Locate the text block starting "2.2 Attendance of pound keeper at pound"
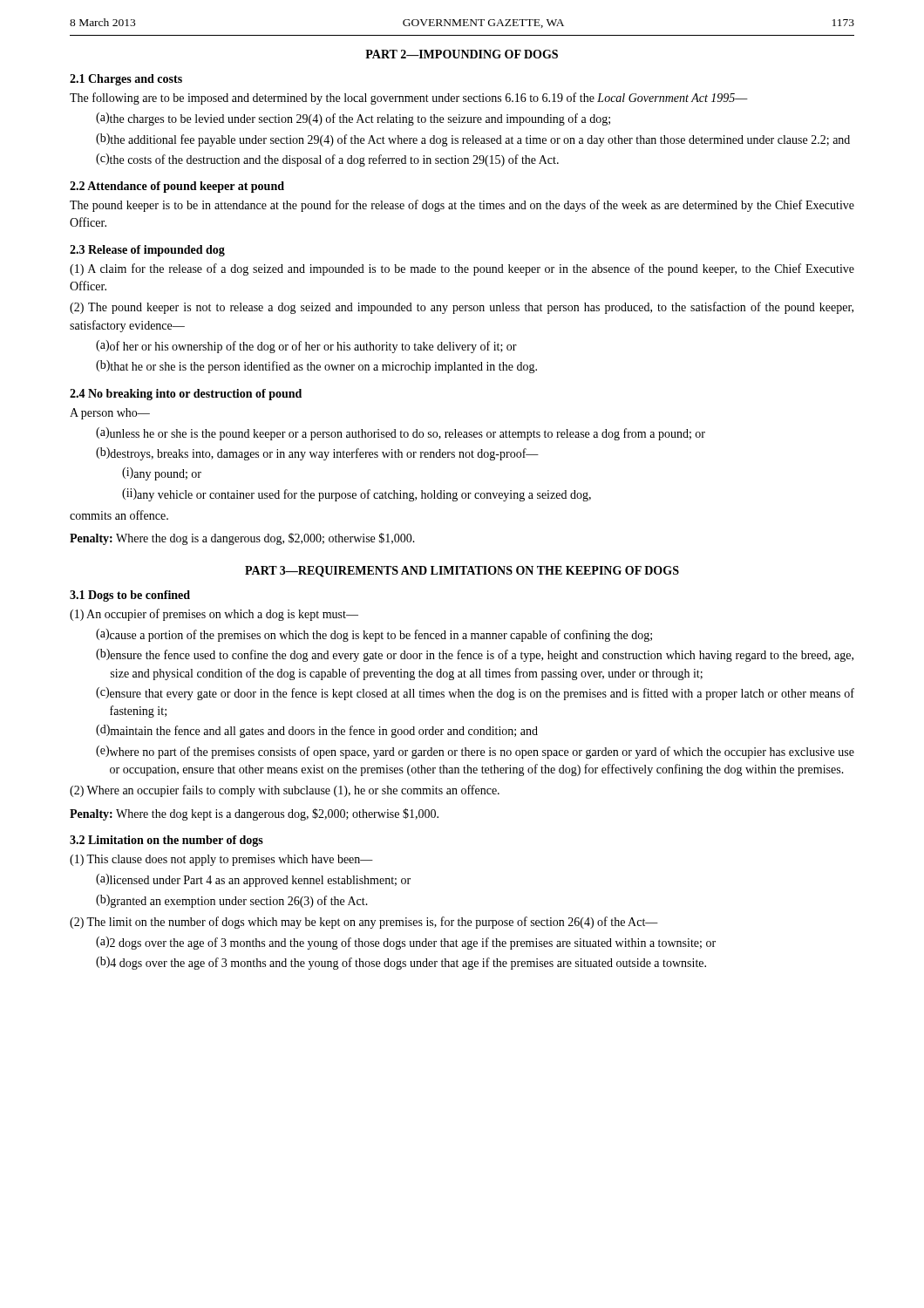 [x=177, y=186]
